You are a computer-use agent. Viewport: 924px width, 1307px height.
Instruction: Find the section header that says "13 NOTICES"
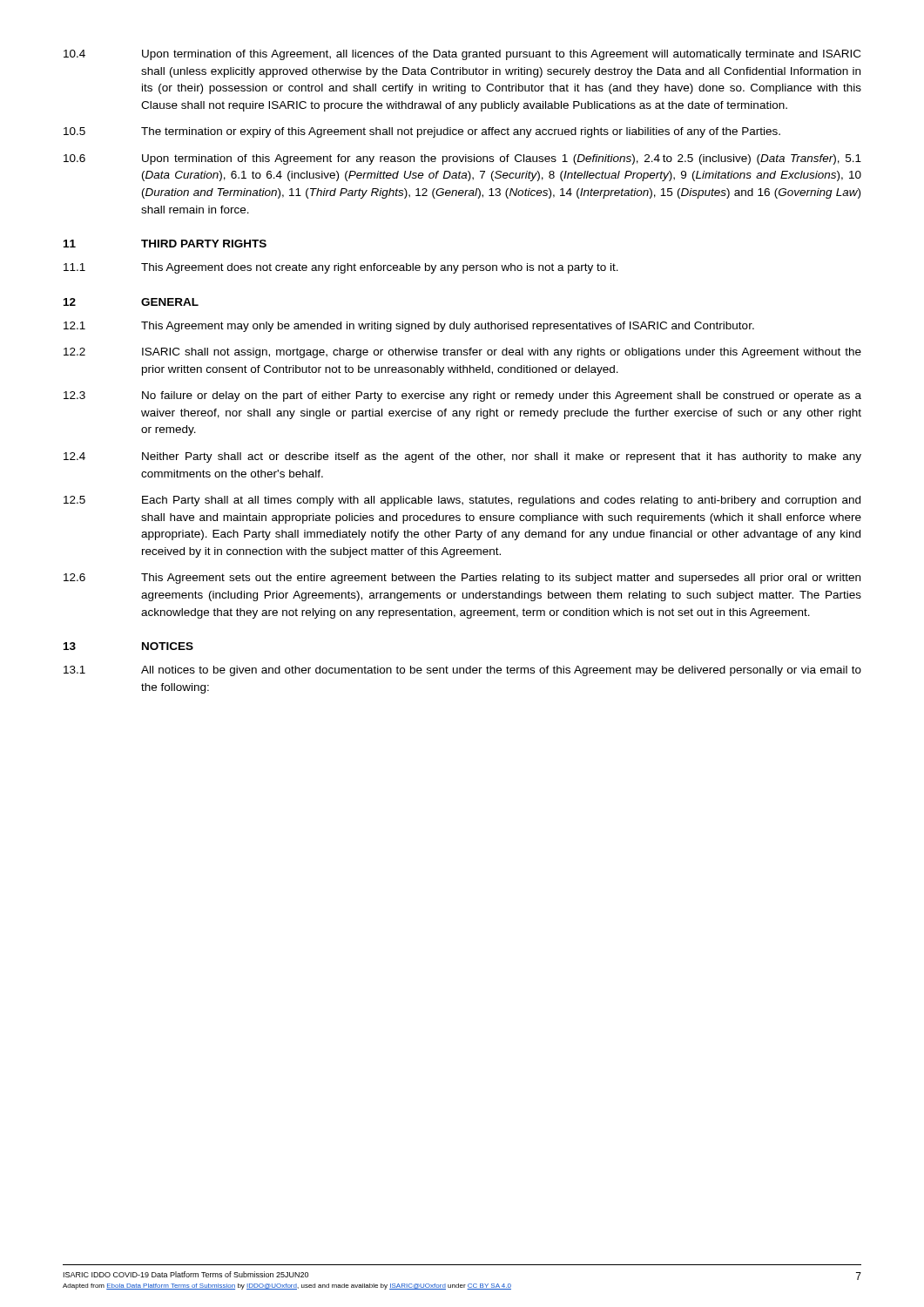[73, 646]
